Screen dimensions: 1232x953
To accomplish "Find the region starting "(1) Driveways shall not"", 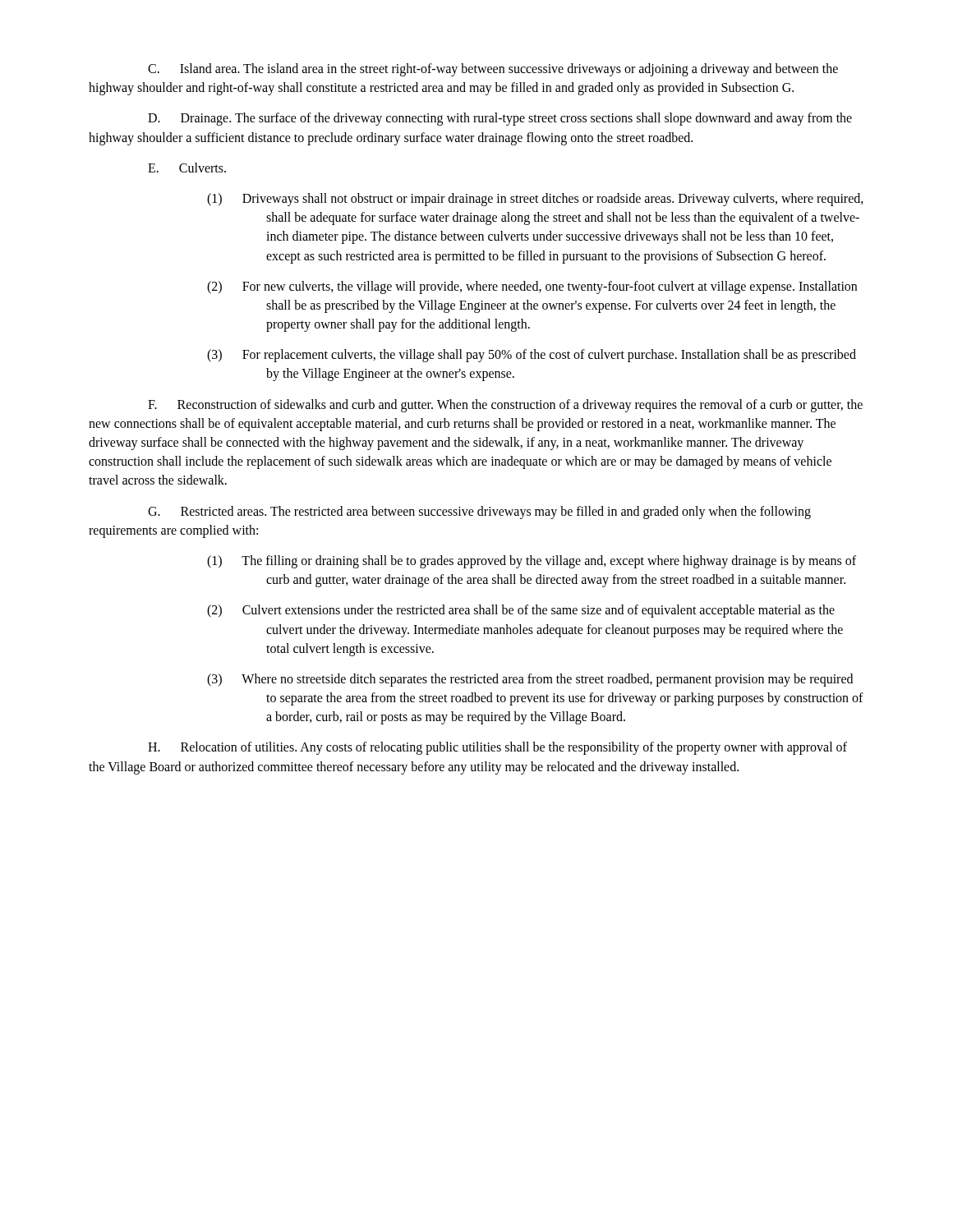I will tap(476, 227).
